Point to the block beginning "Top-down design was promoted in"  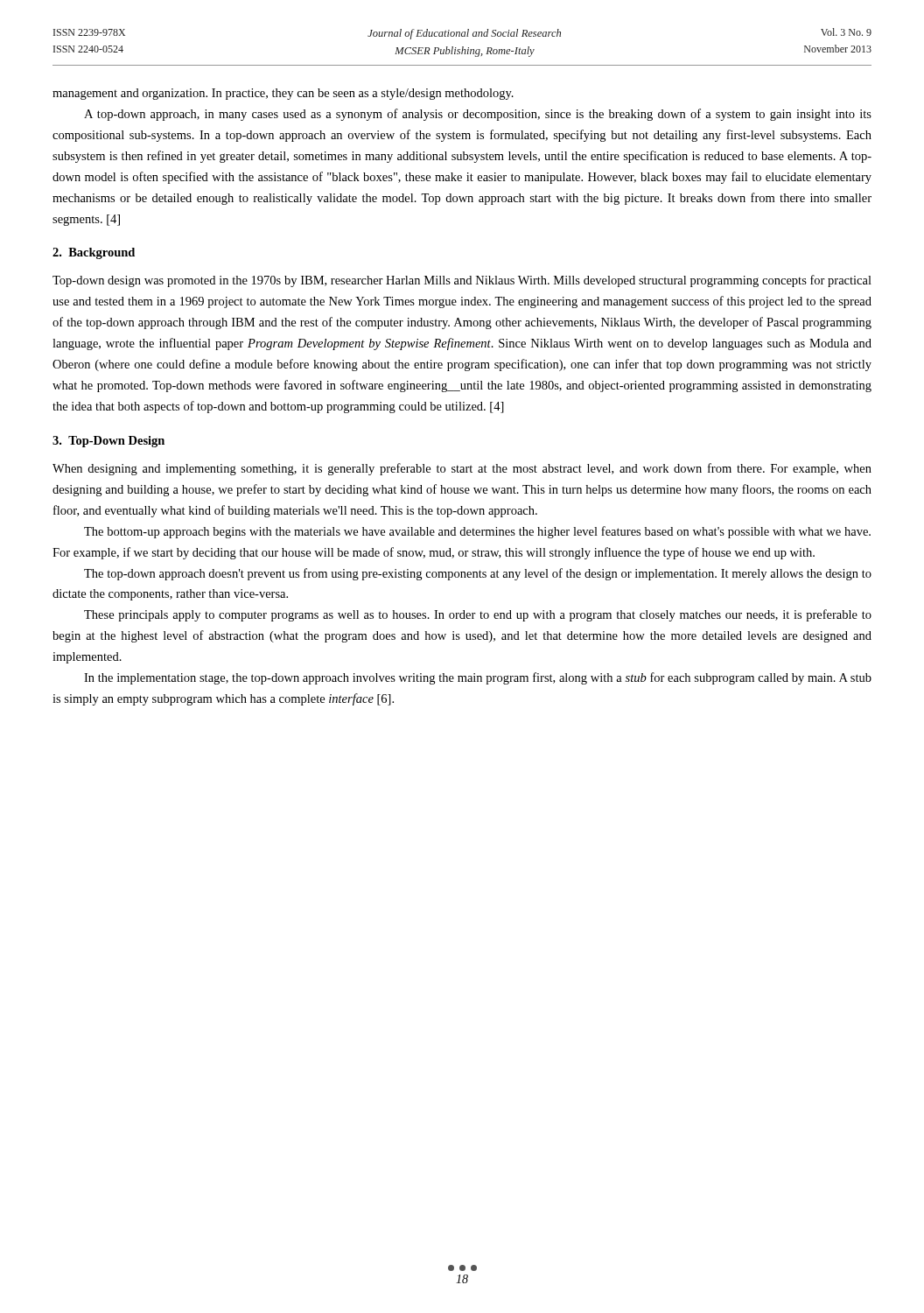[462, 344]
